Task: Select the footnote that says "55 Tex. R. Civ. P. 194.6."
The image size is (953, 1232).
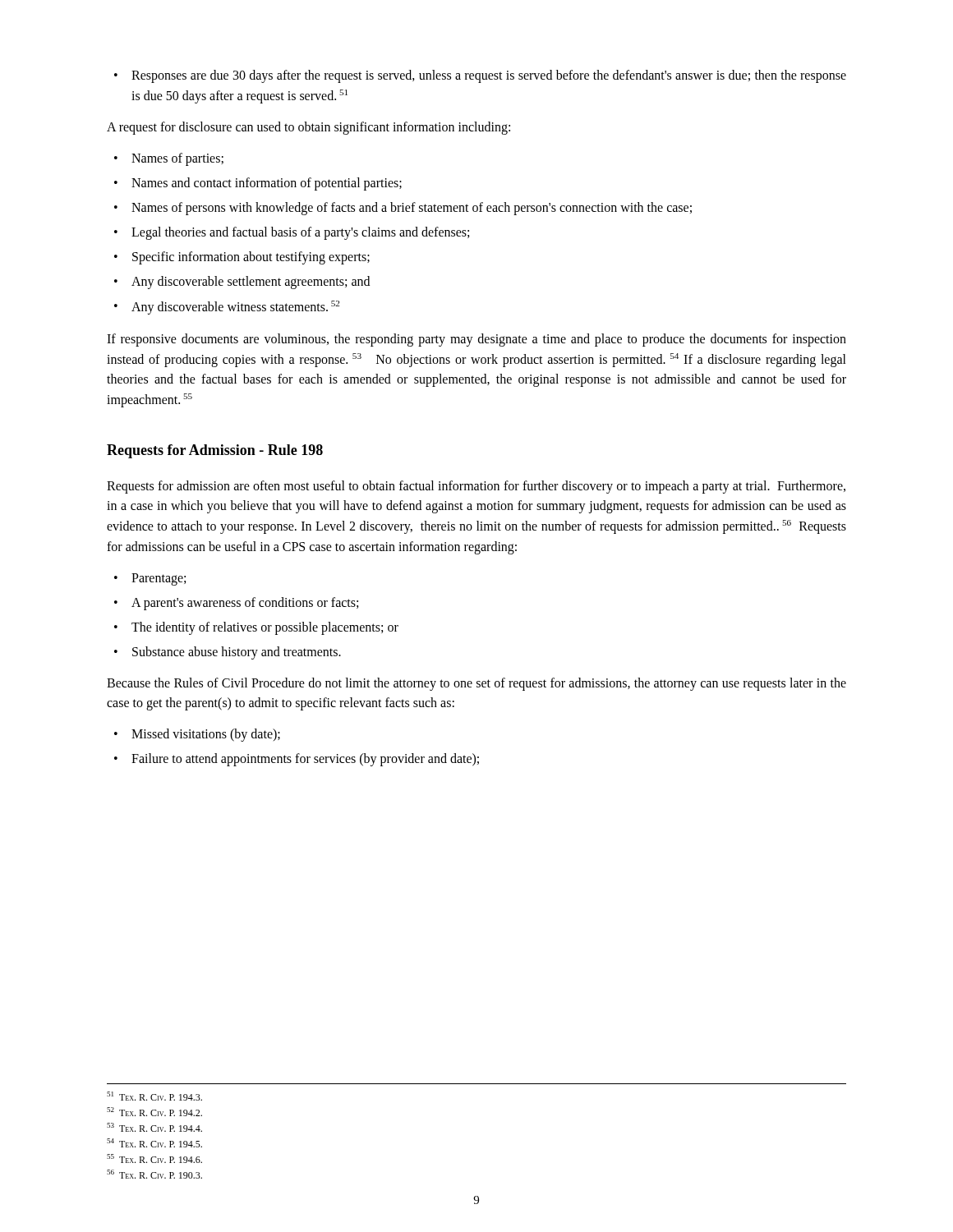Action: [x=154, y=1158]
